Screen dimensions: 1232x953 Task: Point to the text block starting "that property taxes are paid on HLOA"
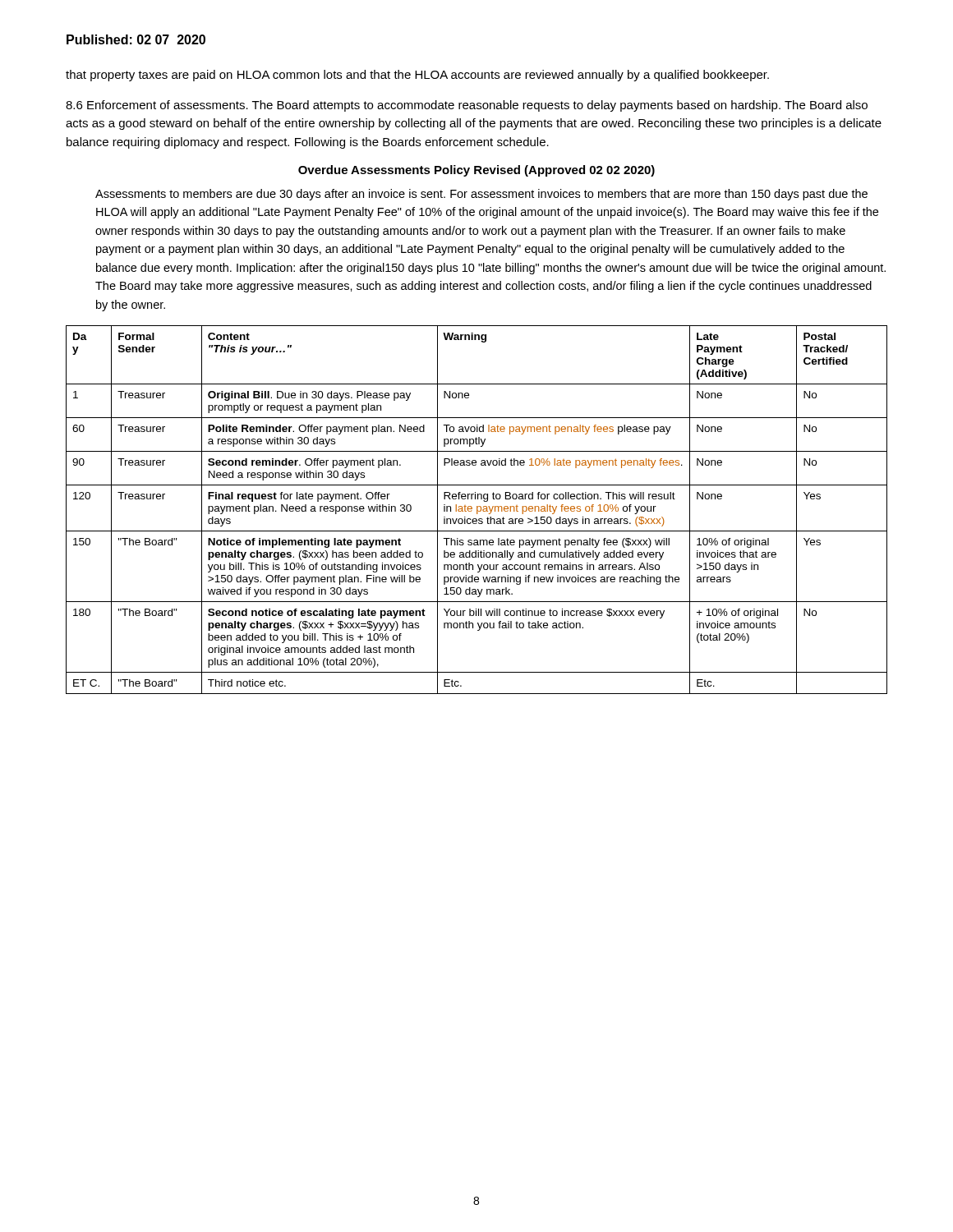418,74
